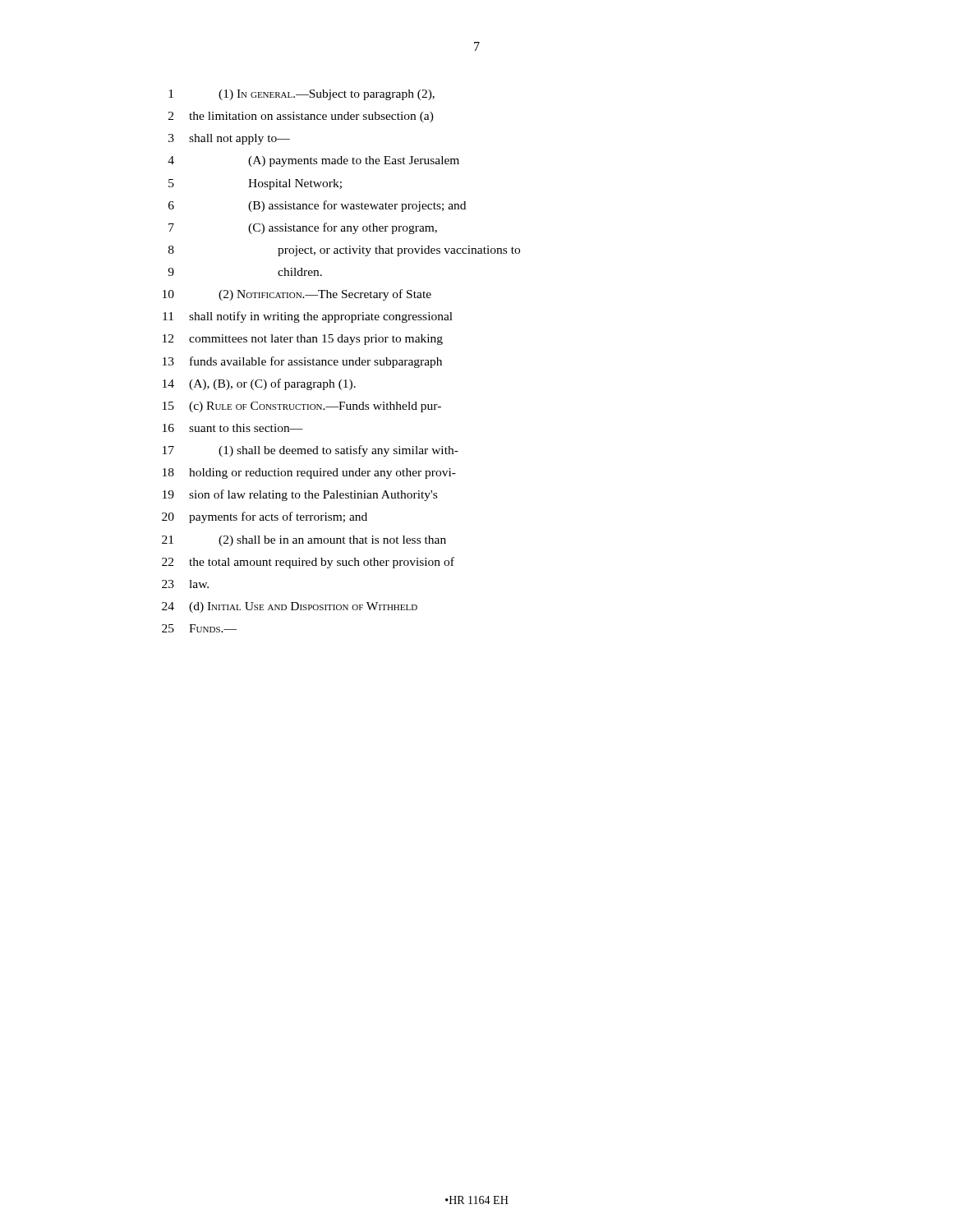Select the text starting "10 (2) Notification.—The Secretary of State"
Viewport: 953px width, 1232px height.
click(297, 295)
